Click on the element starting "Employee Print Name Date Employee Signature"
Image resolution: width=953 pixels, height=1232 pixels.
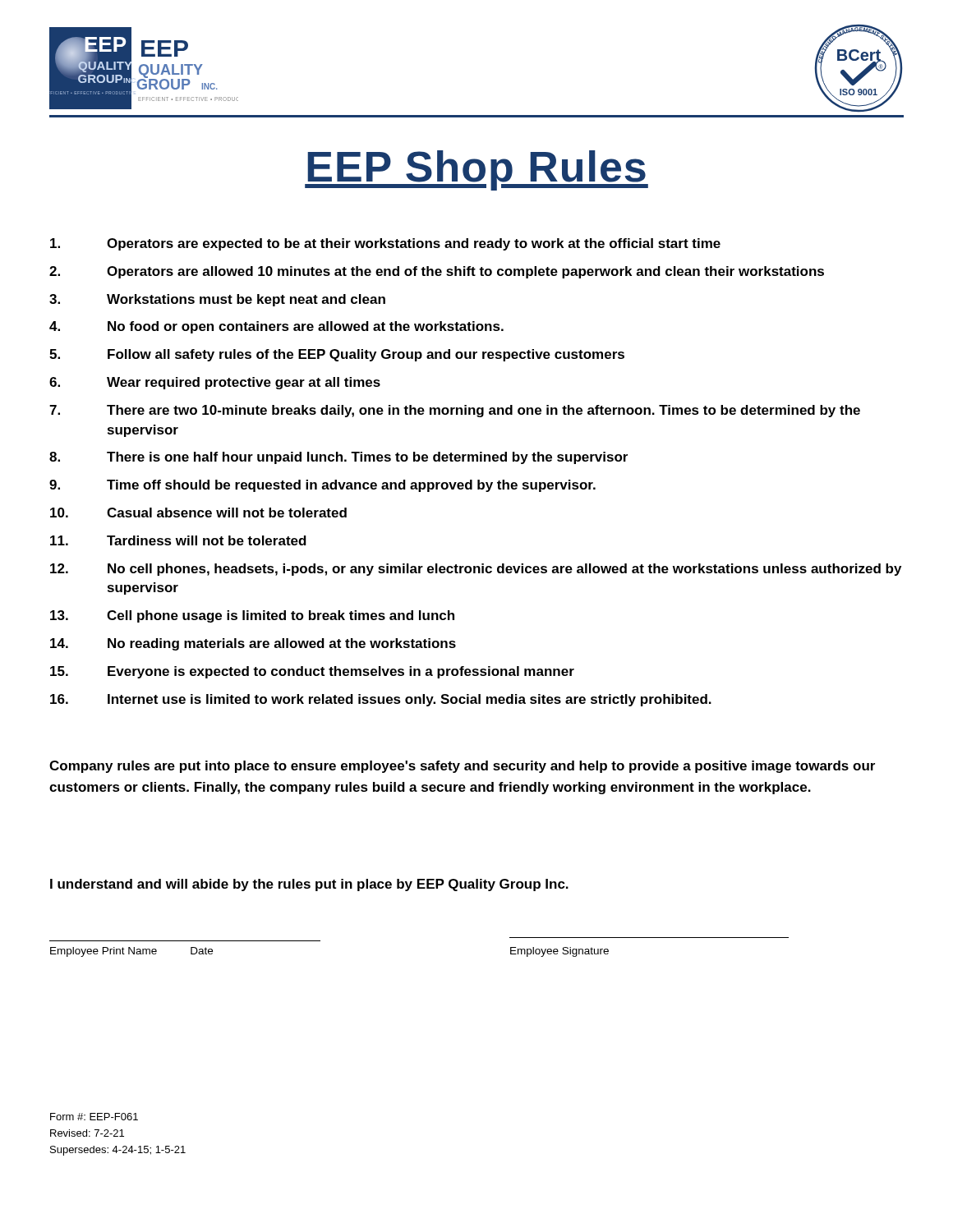(106, 952)
